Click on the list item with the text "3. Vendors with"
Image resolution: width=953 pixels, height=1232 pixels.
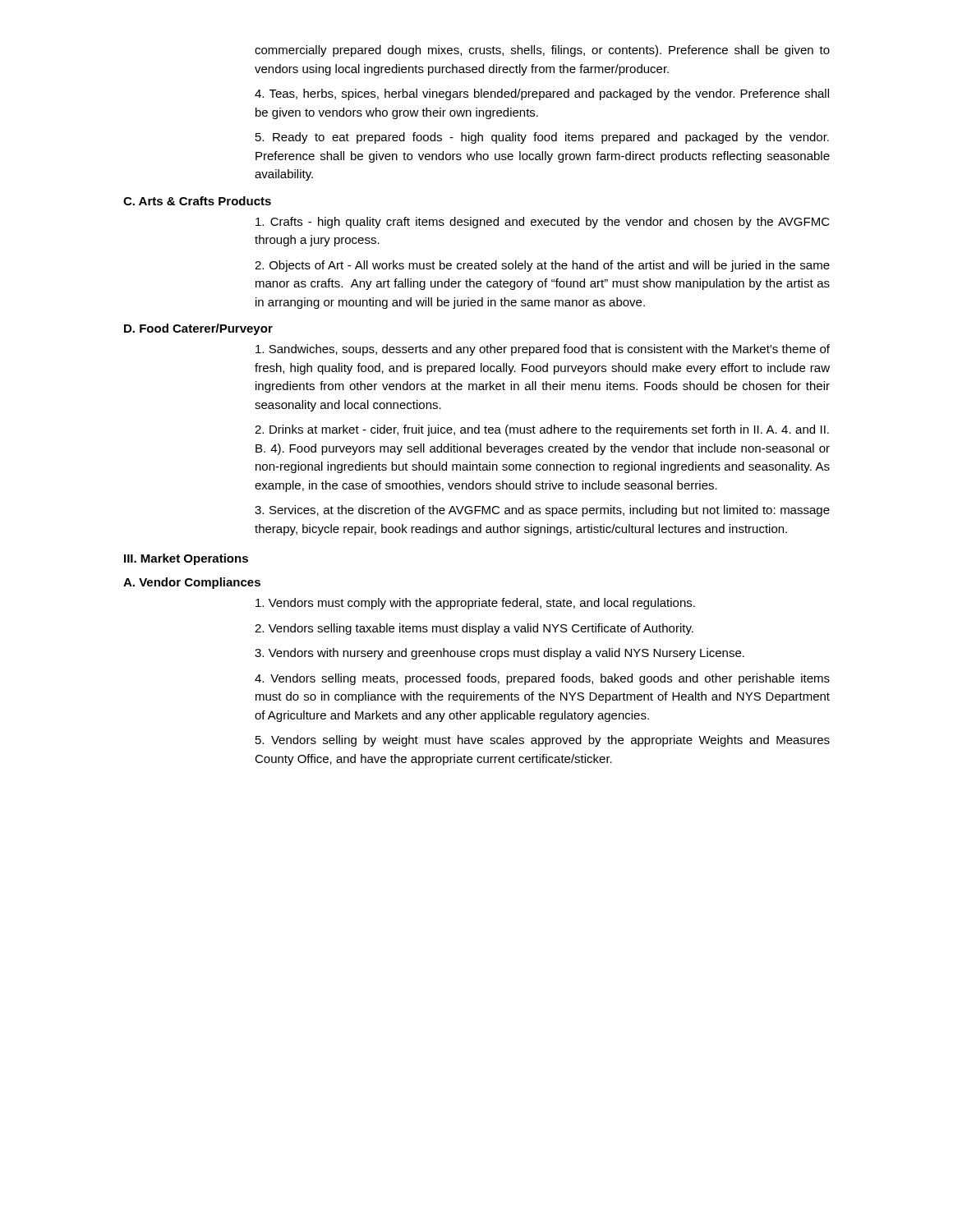pos(542,653)
